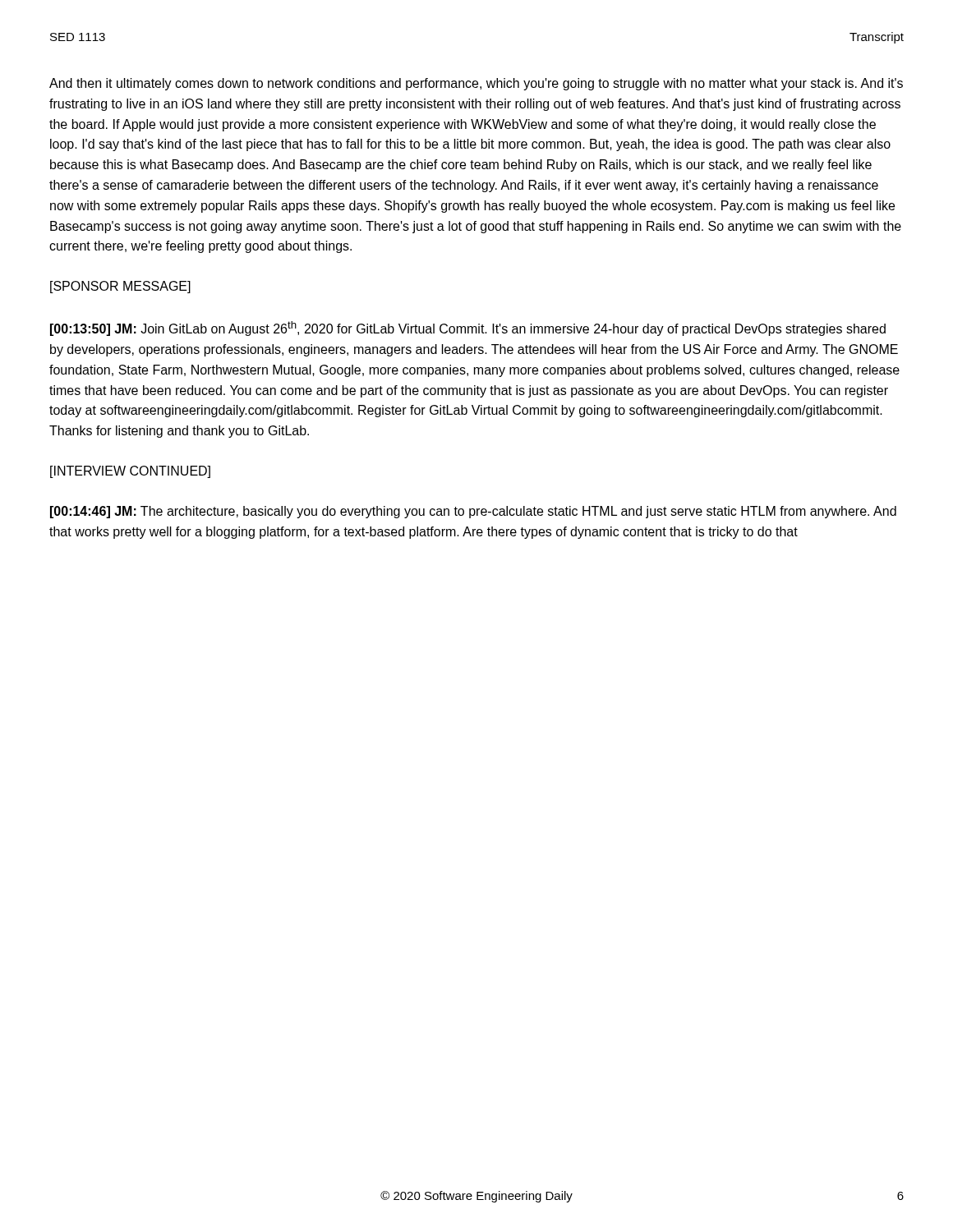Where is the passage that starts "[00:13:50] JM: Join GitLab on"?
Viewport: 953px width, 1232px height.
pyautogui.click(x=474, y=378)
